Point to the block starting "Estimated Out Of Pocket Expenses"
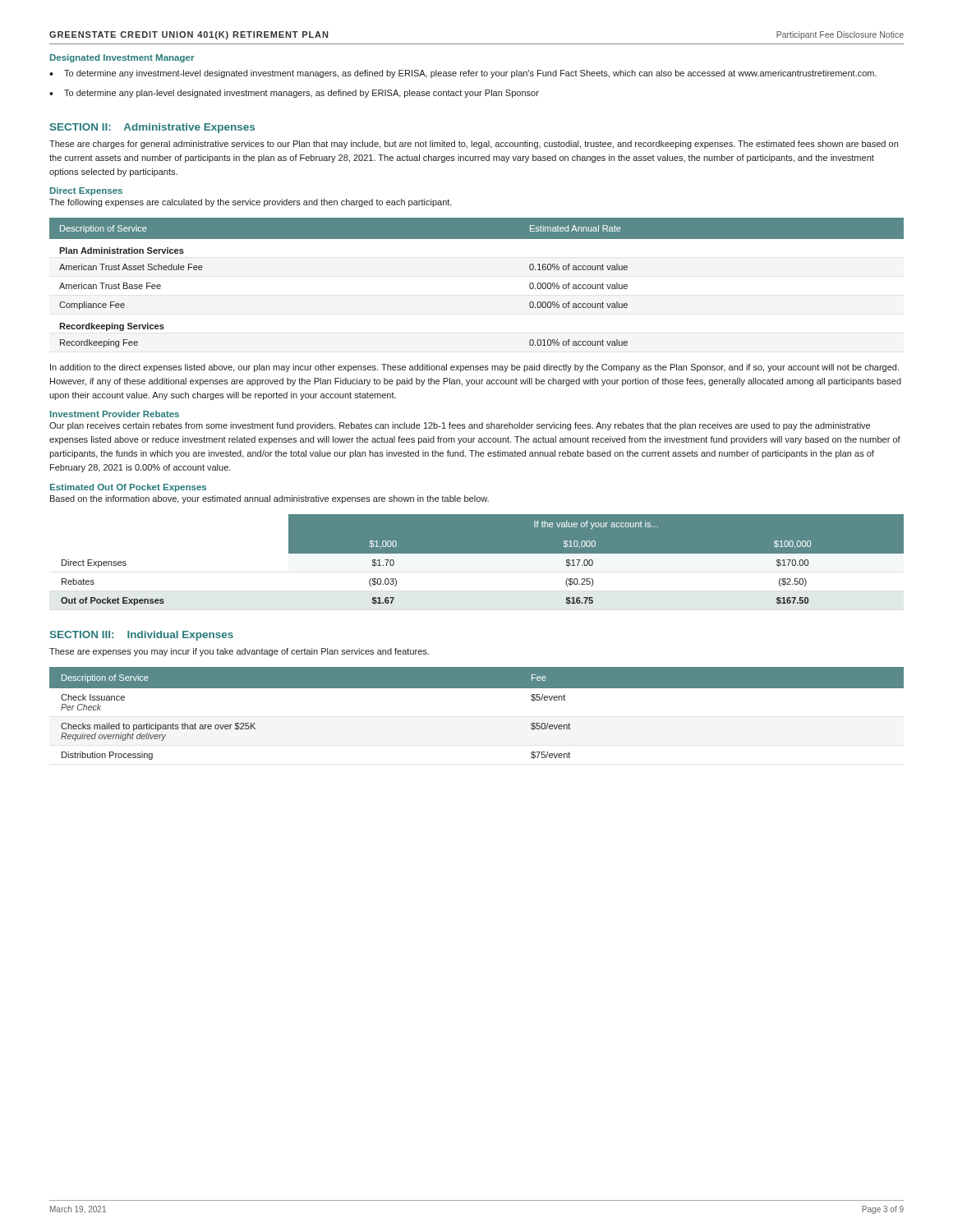Viewport: 953px width, 1232px height. pos(128,487)
